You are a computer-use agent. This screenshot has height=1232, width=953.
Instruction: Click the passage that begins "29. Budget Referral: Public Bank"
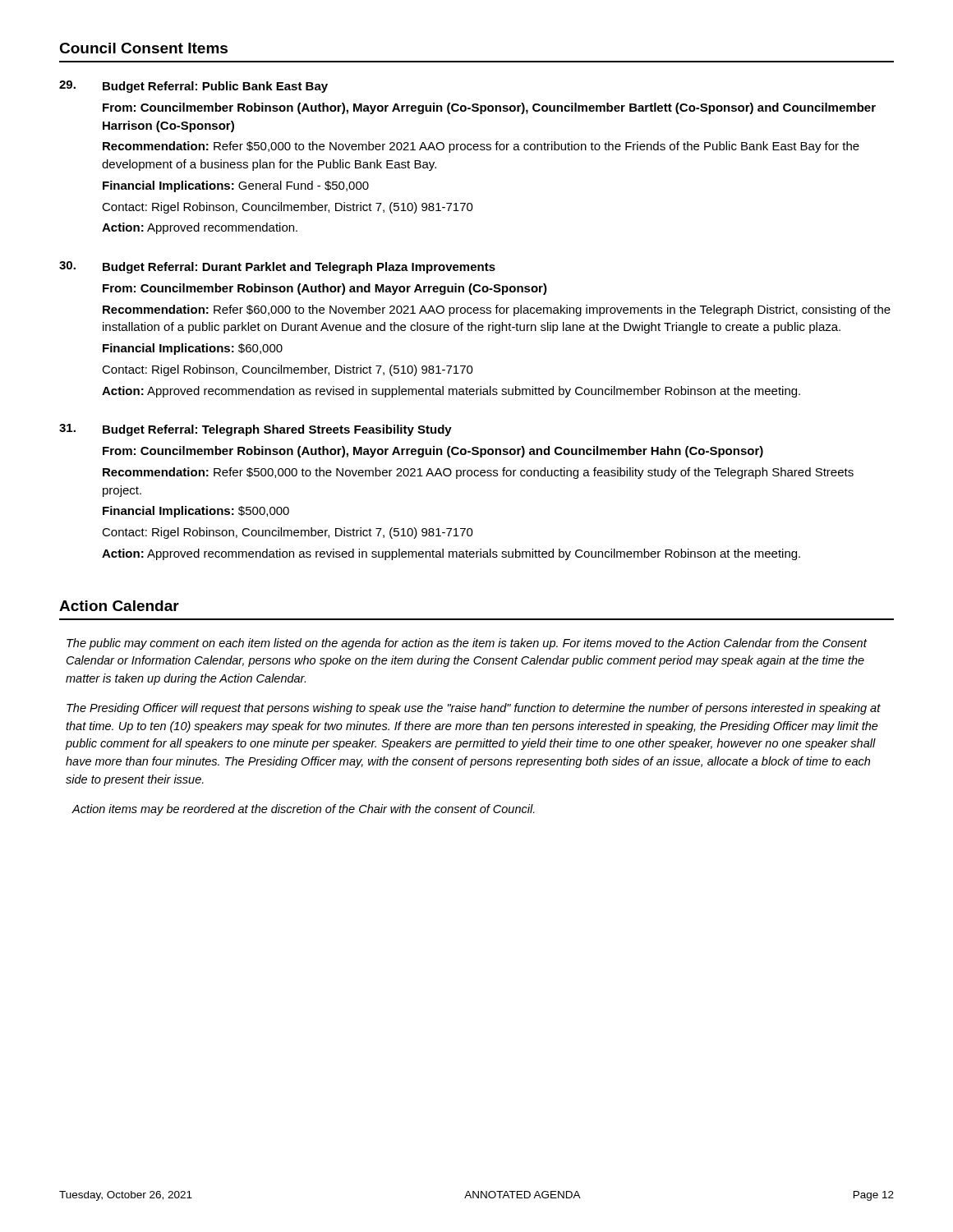pos(476,159)
